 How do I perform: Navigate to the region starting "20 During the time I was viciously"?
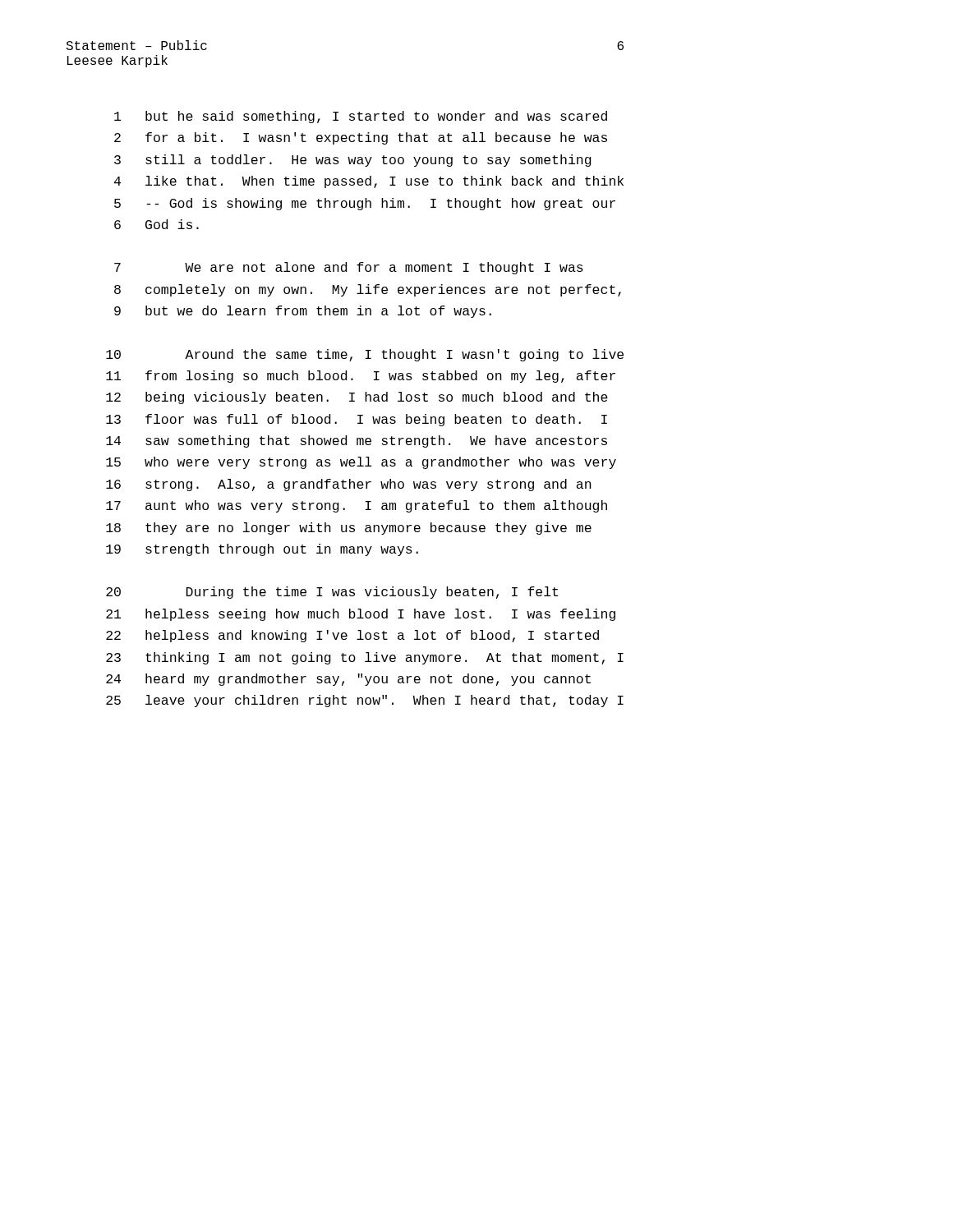[x=476, y=648]
